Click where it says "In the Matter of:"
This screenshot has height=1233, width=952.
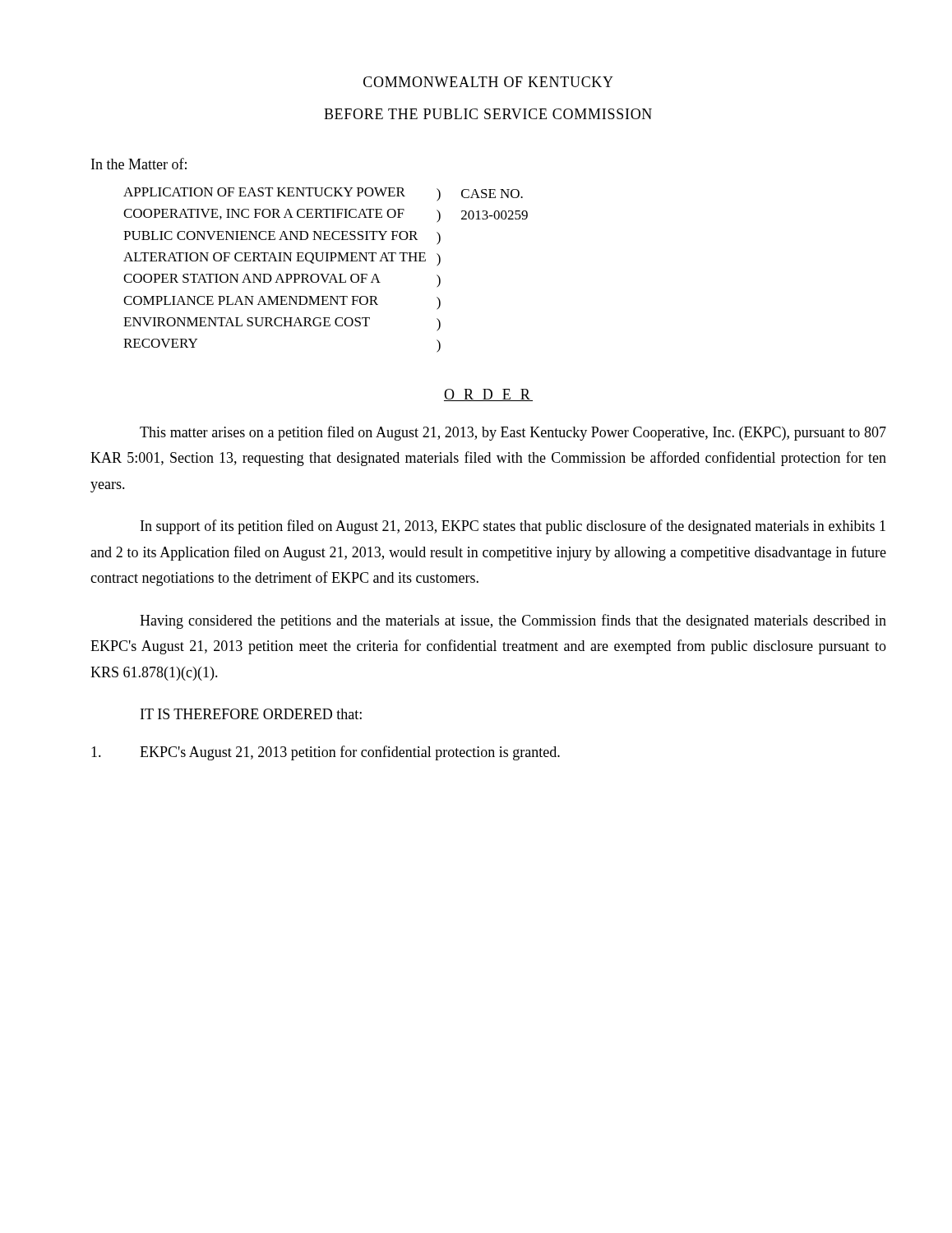point(139,164)
